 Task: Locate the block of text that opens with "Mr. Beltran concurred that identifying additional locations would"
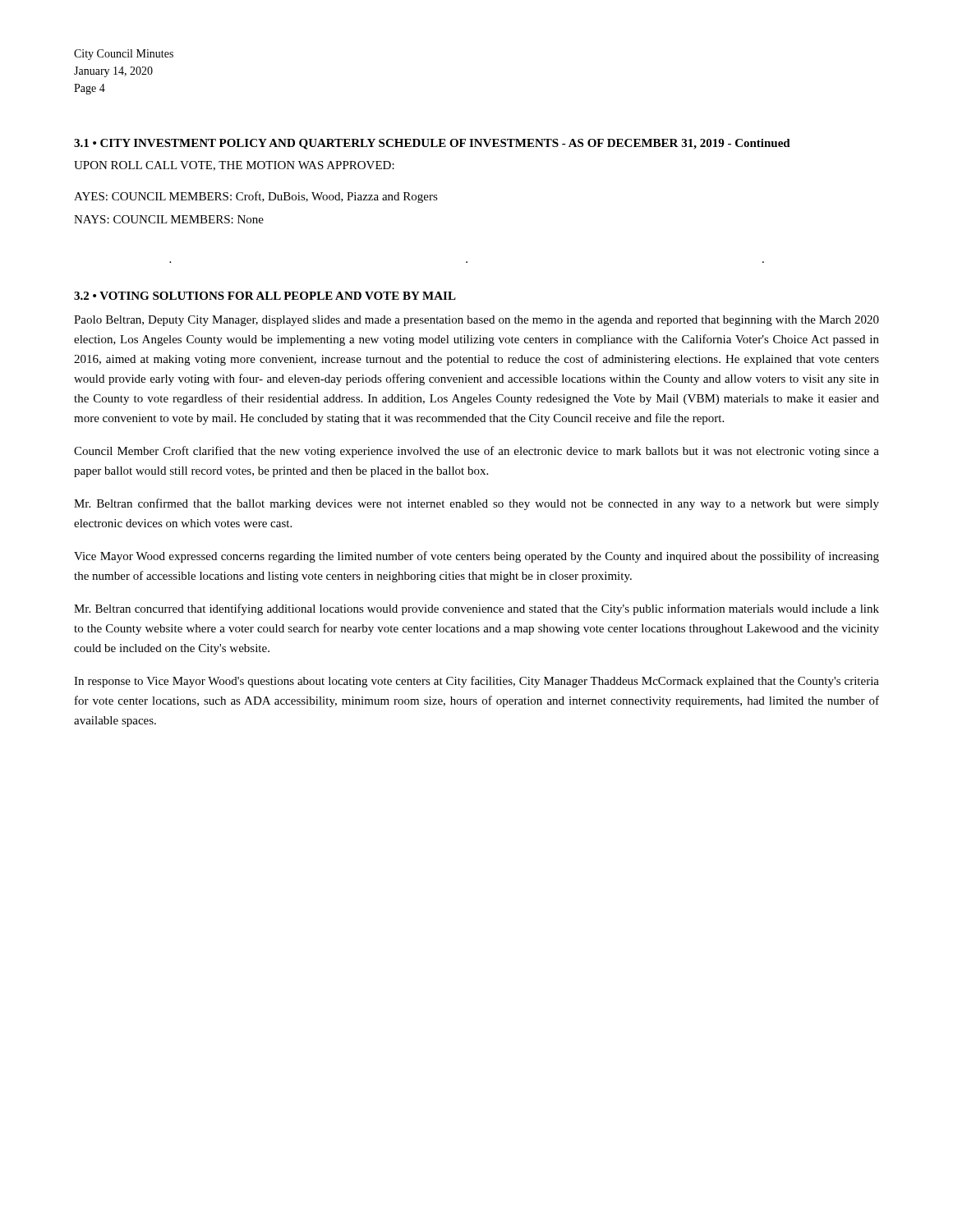pos(476,628)
